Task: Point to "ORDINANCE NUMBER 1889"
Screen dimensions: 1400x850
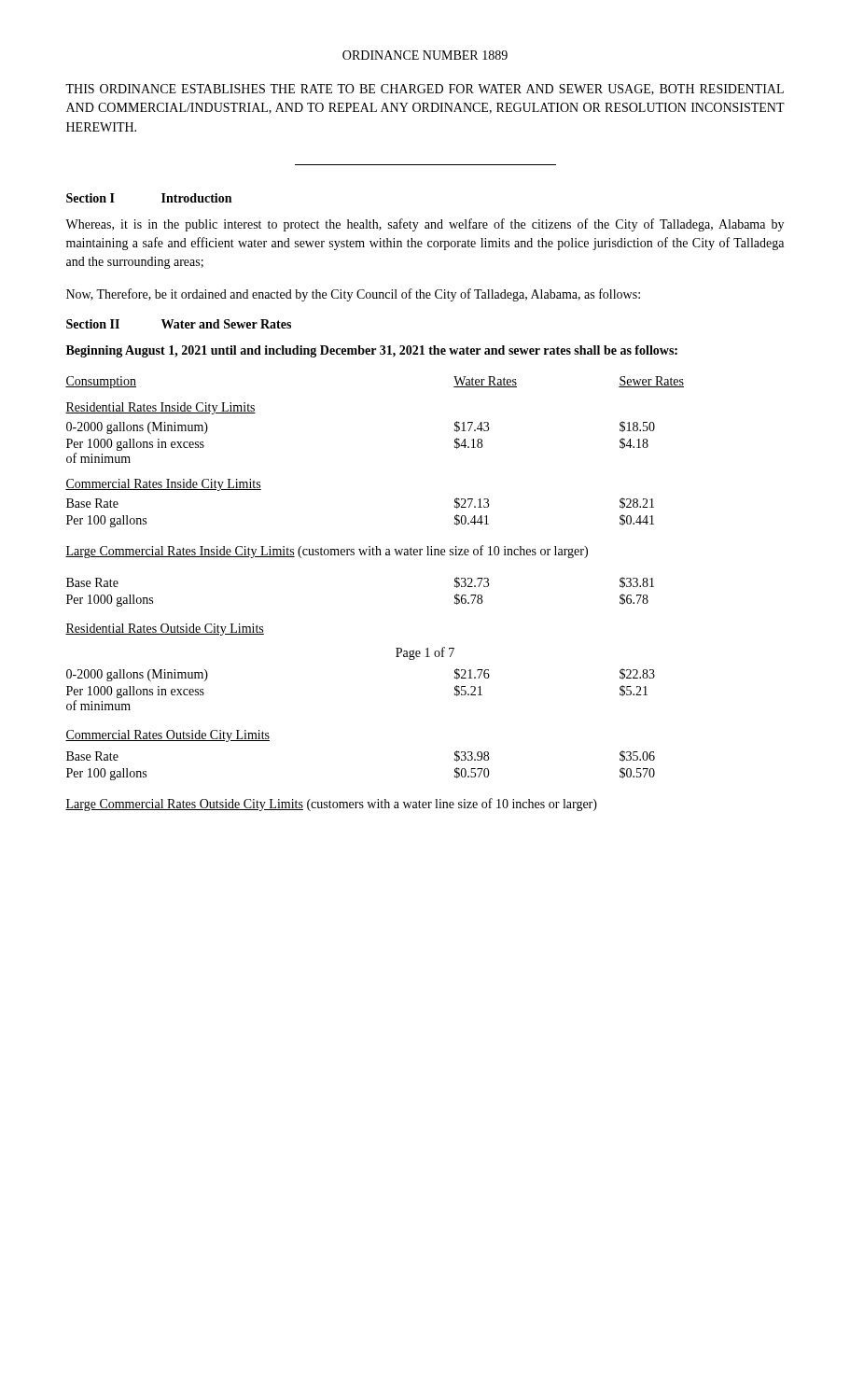Action: [x=425, y=56]
